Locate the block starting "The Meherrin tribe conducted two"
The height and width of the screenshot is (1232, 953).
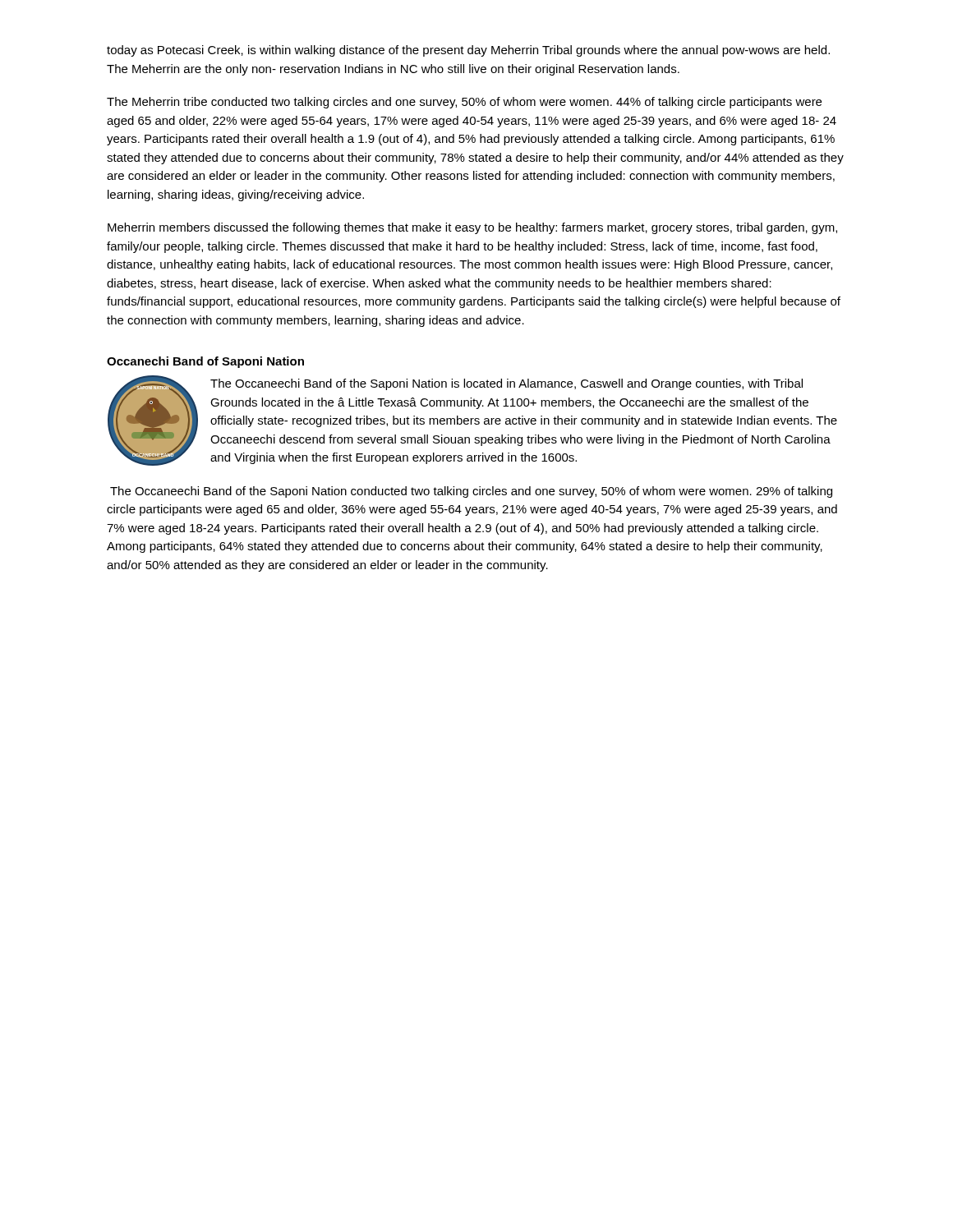coord(475,148)
